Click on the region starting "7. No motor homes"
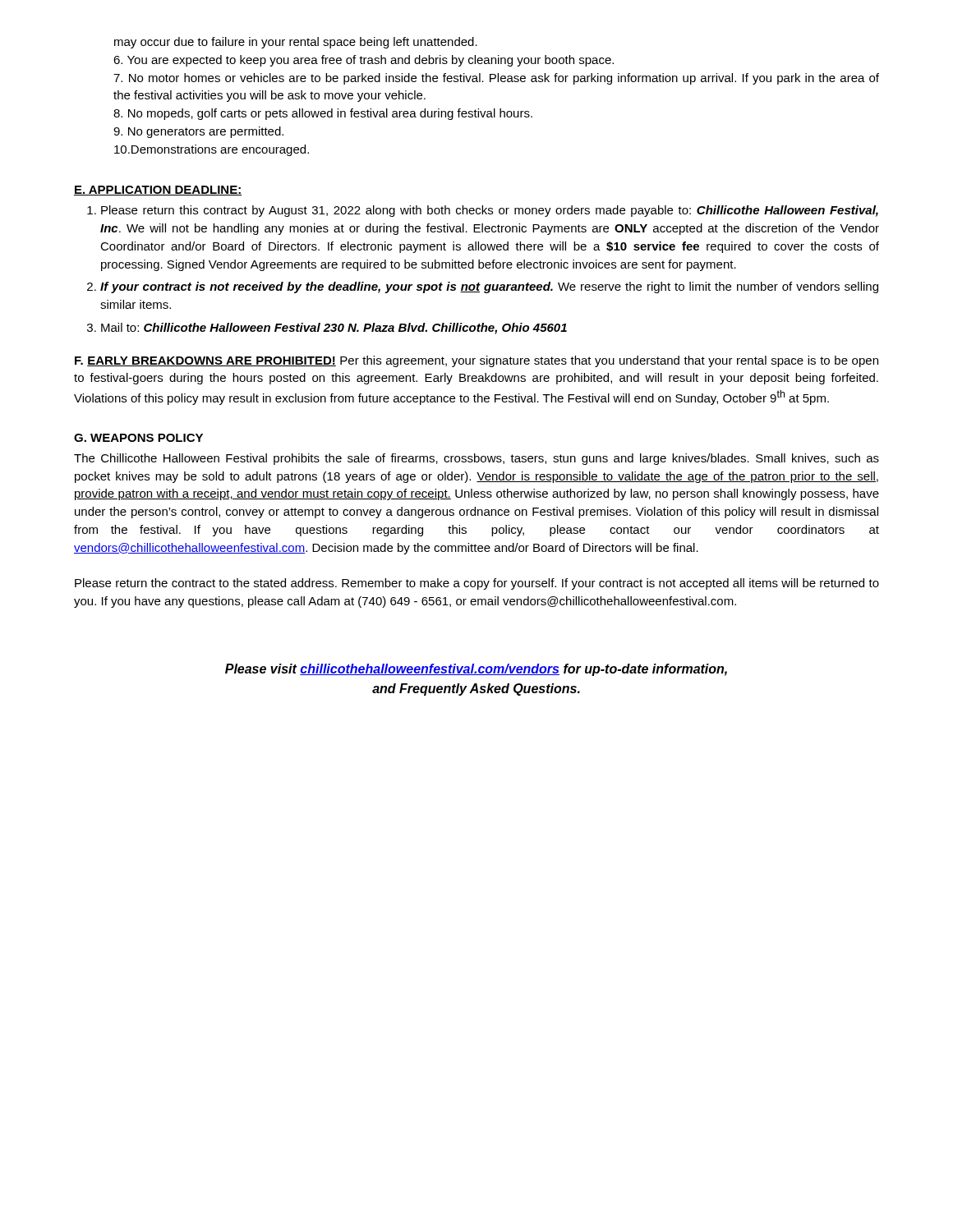Viewport: 953px width, 1232px height. 496,86
